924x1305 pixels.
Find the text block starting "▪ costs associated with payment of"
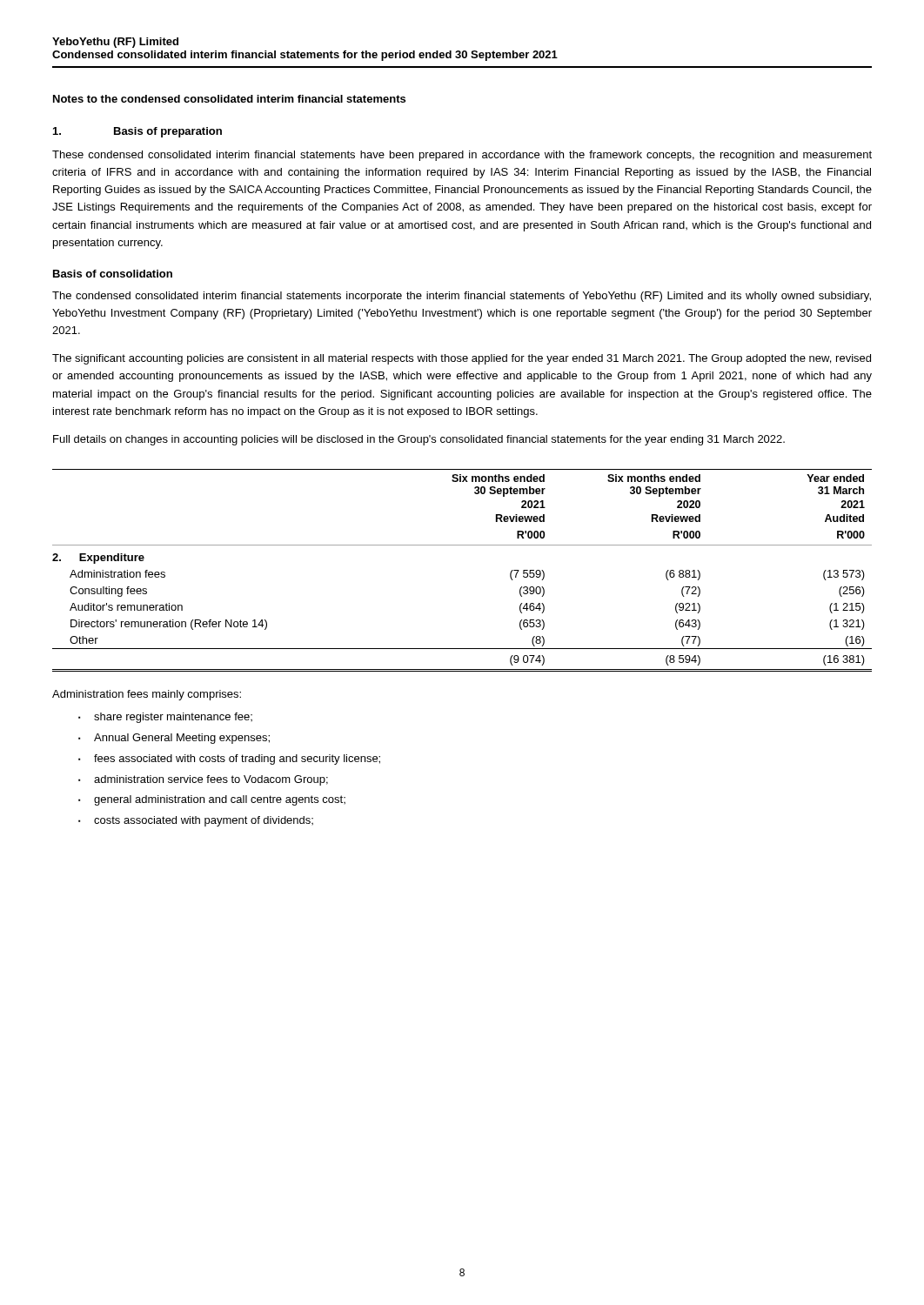coord(196,821)
